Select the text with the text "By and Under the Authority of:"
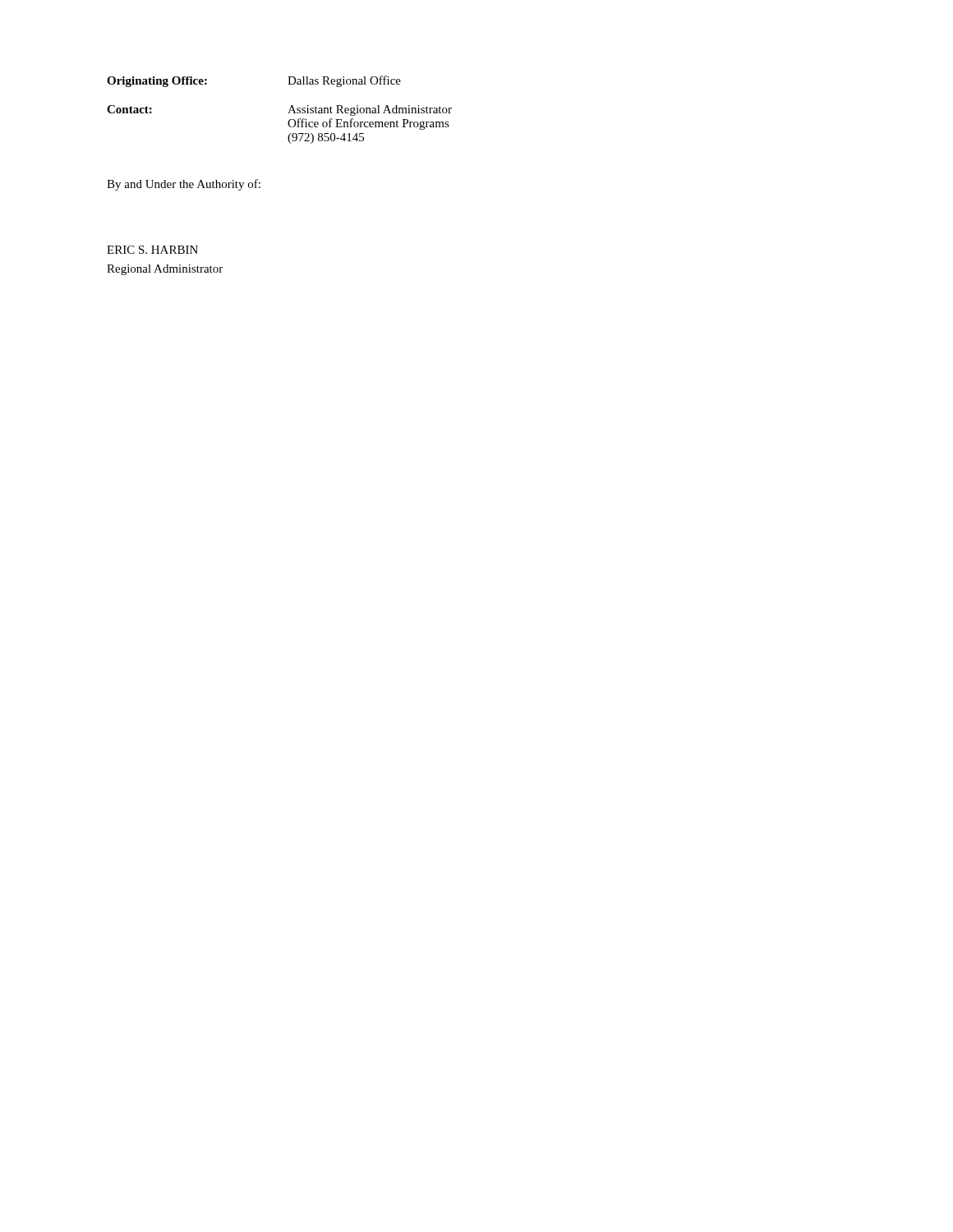This screenshot has width=953, height=1232. [184, 184]
